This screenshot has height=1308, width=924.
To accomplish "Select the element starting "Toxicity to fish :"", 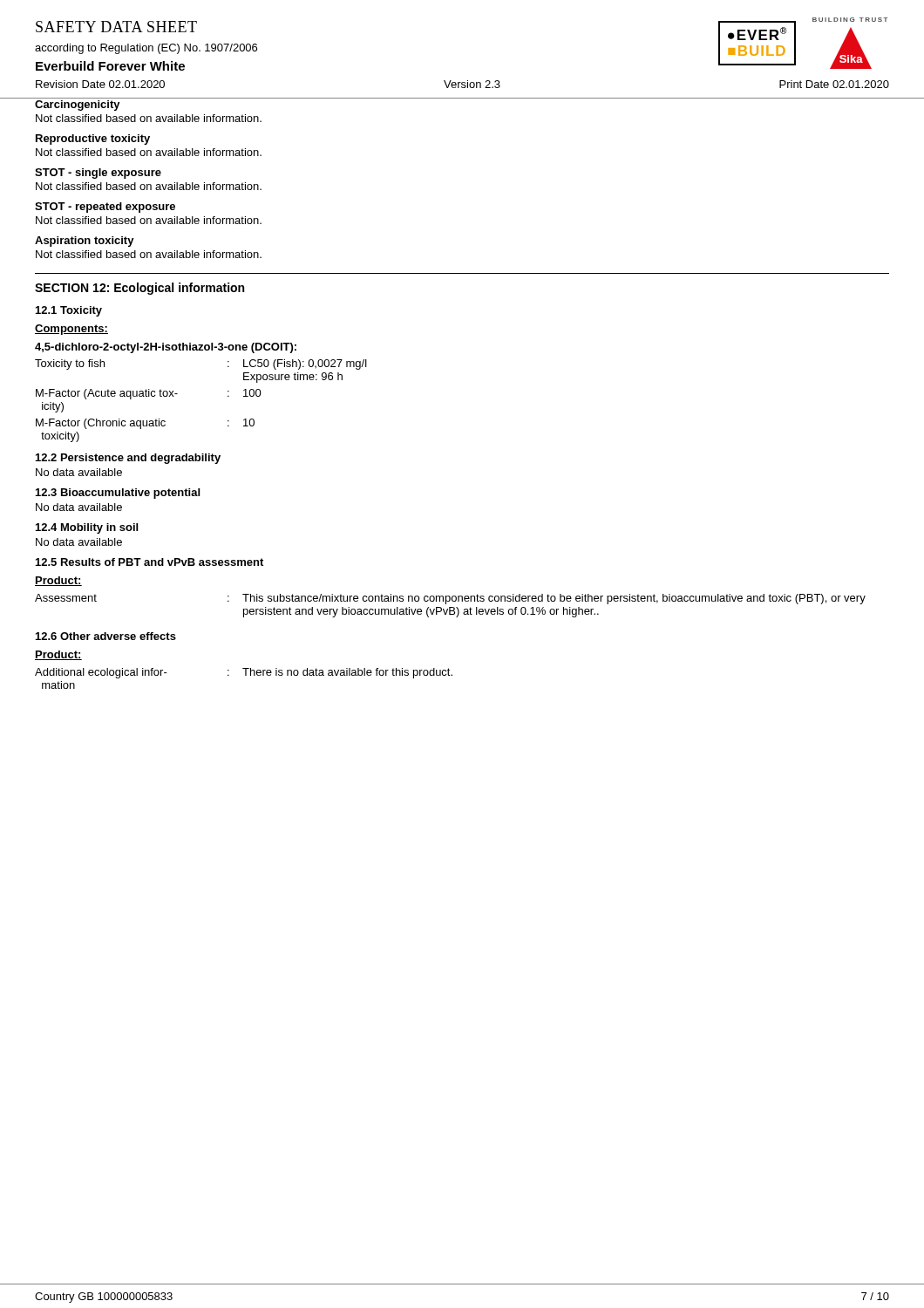I will [x=68, y=364].
